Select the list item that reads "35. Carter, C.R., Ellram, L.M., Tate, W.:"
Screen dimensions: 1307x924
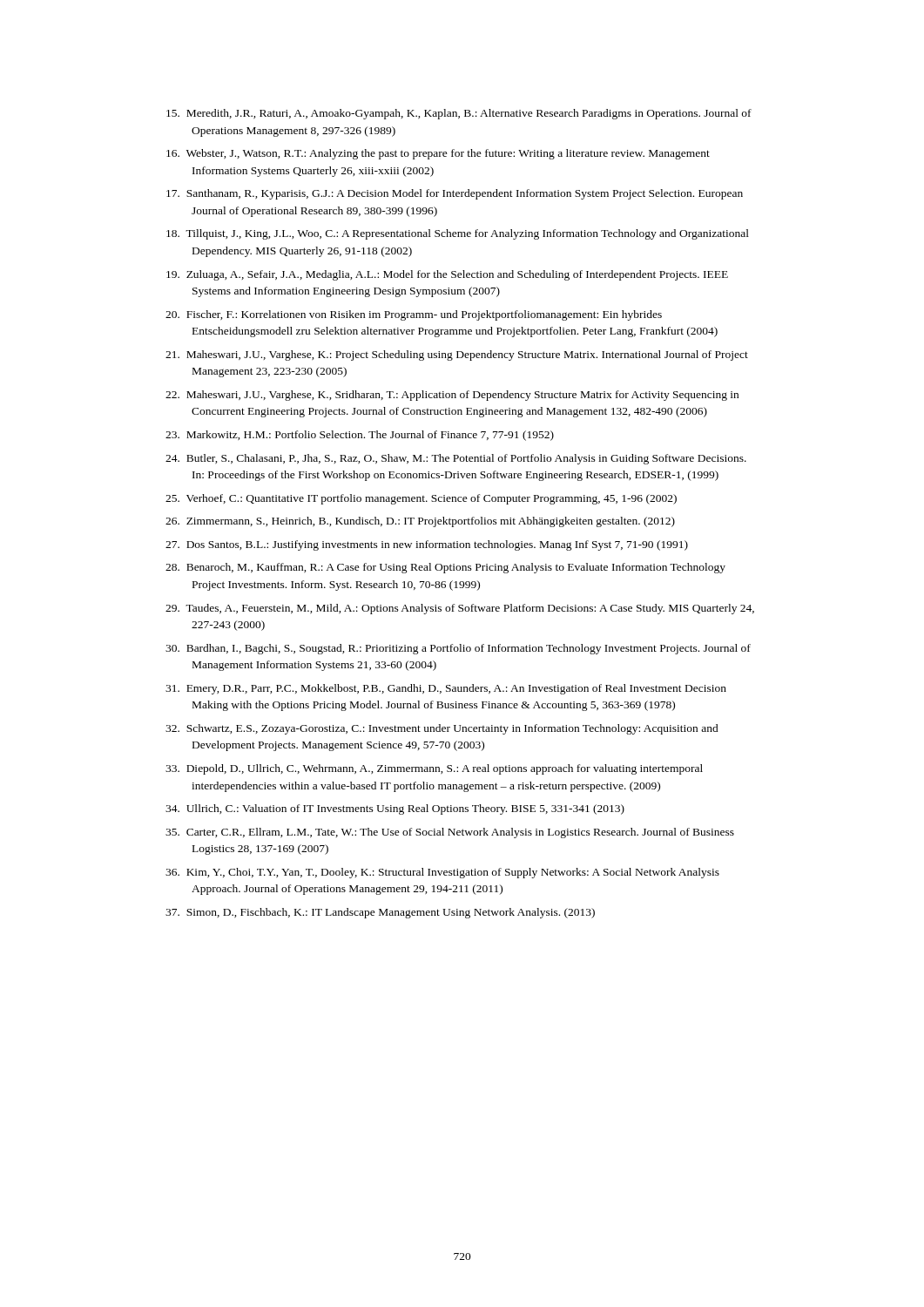pos(450,840)
